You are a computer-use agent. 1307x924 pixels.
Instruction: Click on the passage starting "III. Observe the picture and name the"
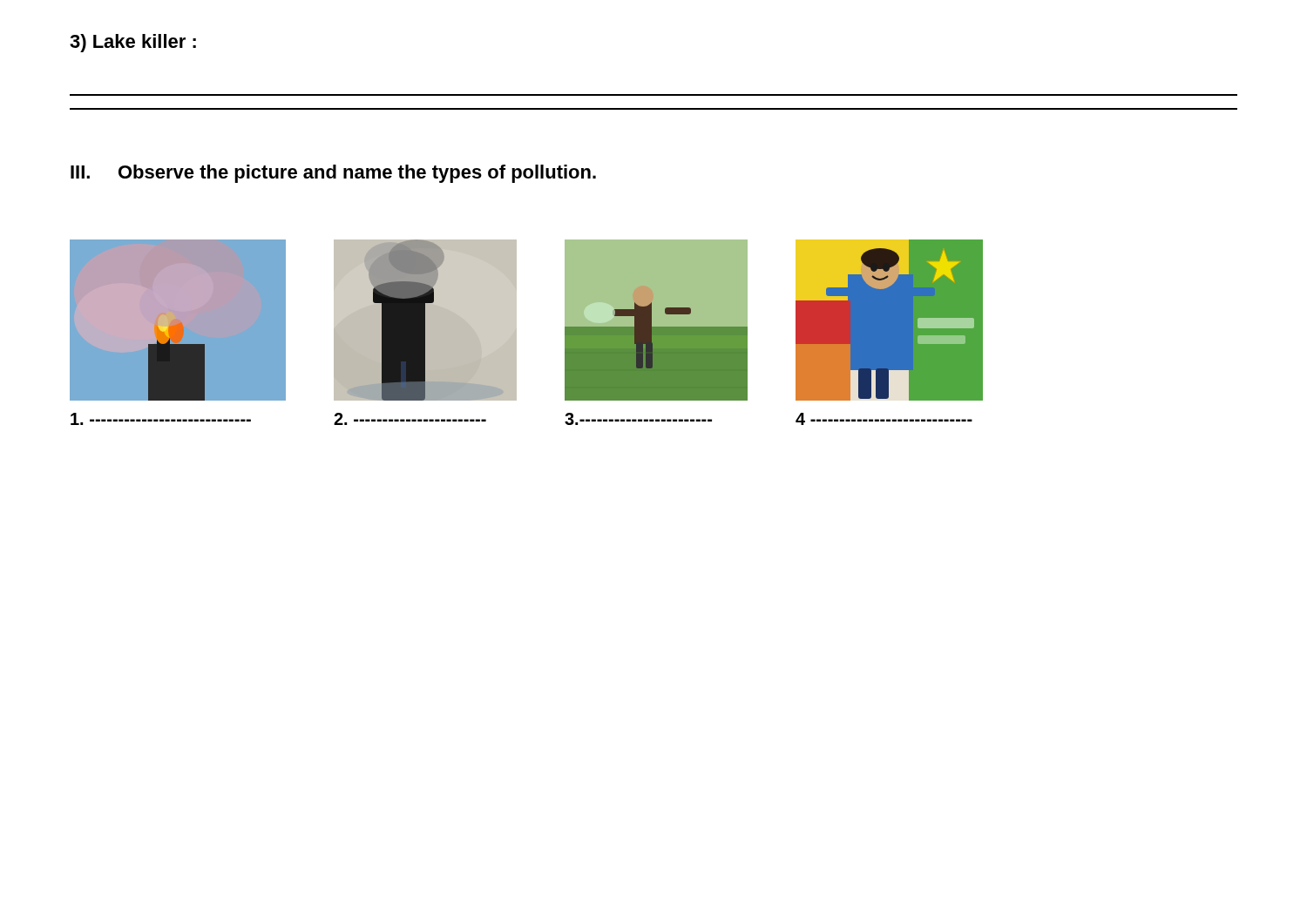pyautogui.click(x=333, y=172)
